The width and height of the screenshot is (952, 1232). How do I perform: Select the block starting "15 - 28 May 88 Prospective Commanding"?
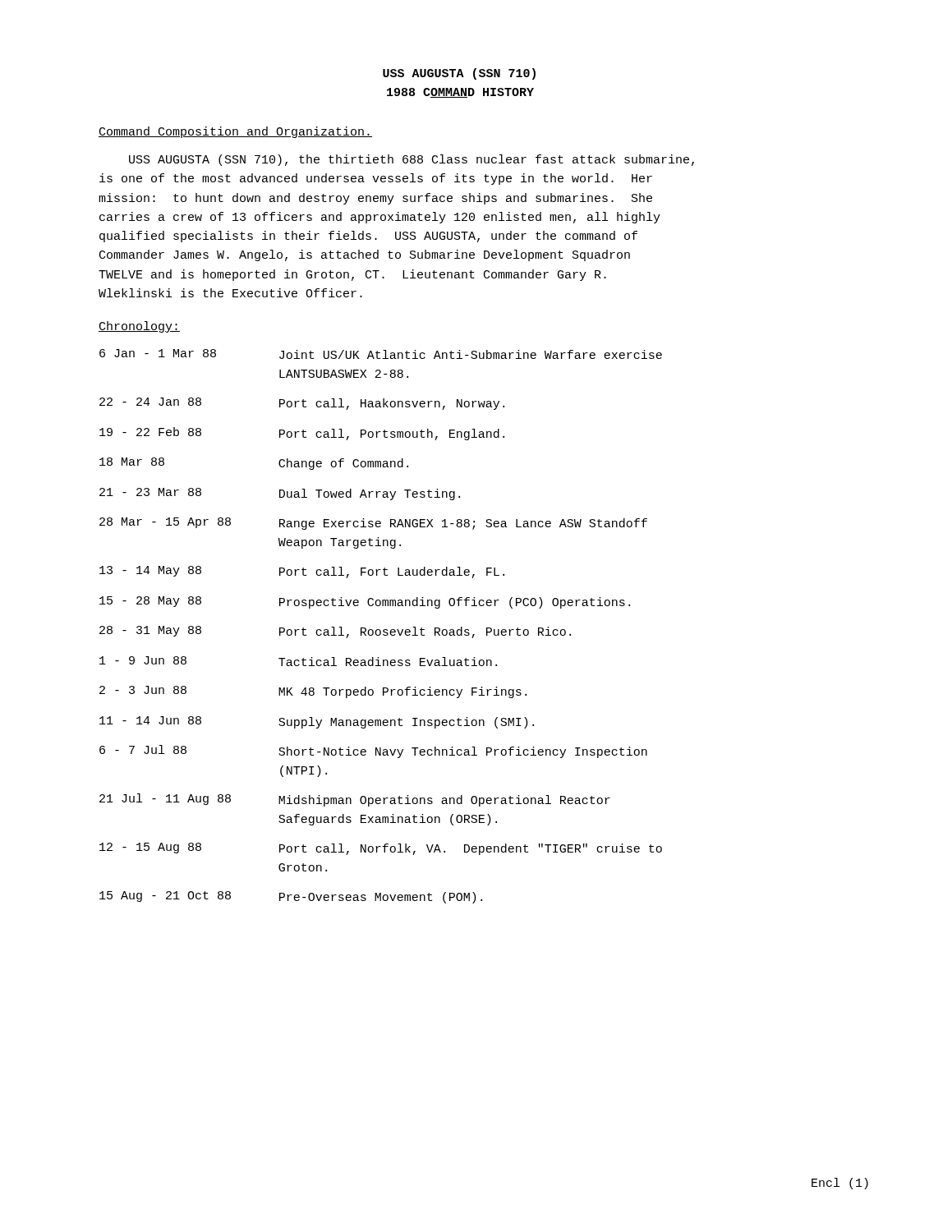tap(460, 609)
